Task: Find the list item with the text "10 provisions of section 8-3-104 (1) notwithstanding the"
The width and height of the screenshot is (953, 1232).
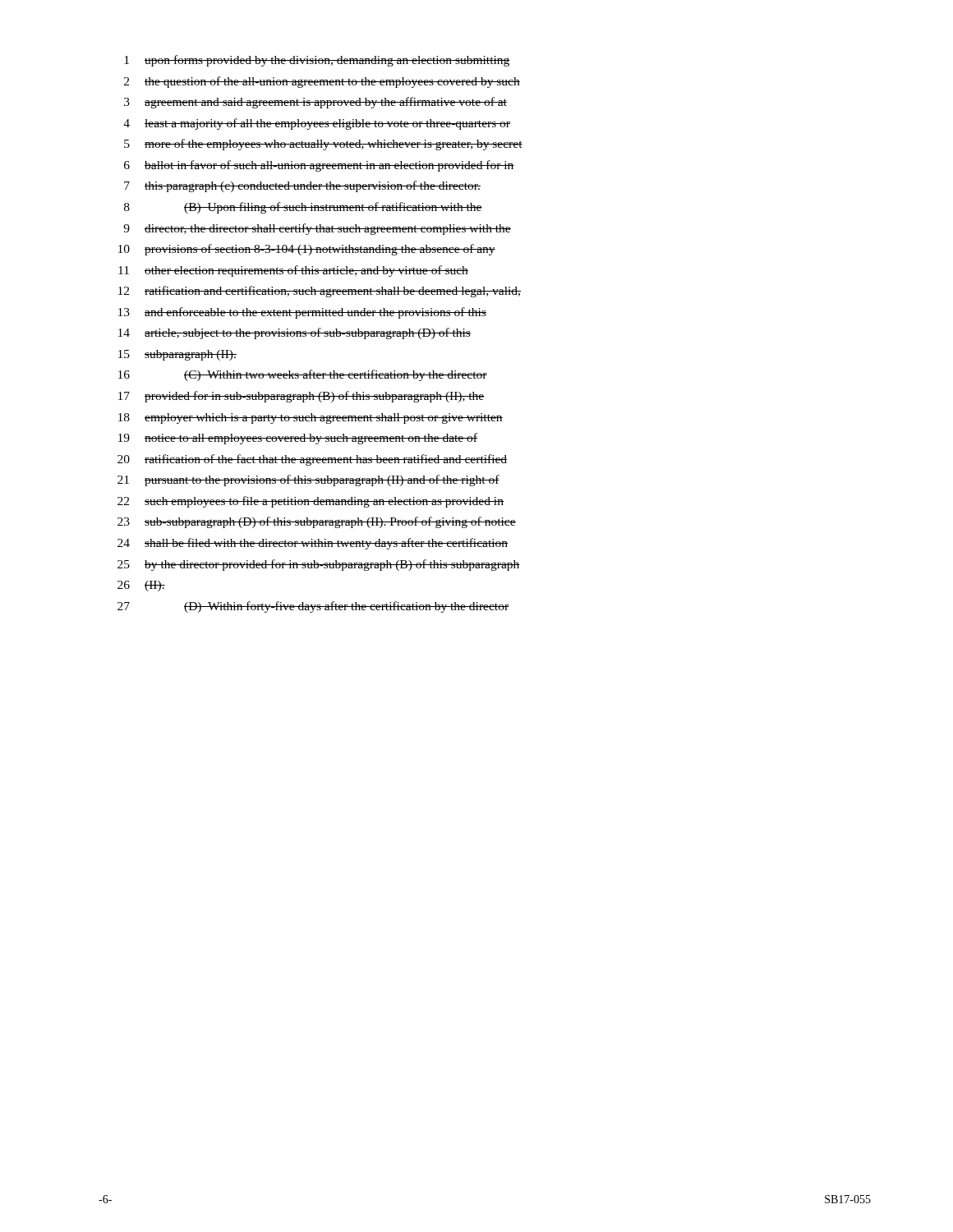Action: (x=485, y=249)
